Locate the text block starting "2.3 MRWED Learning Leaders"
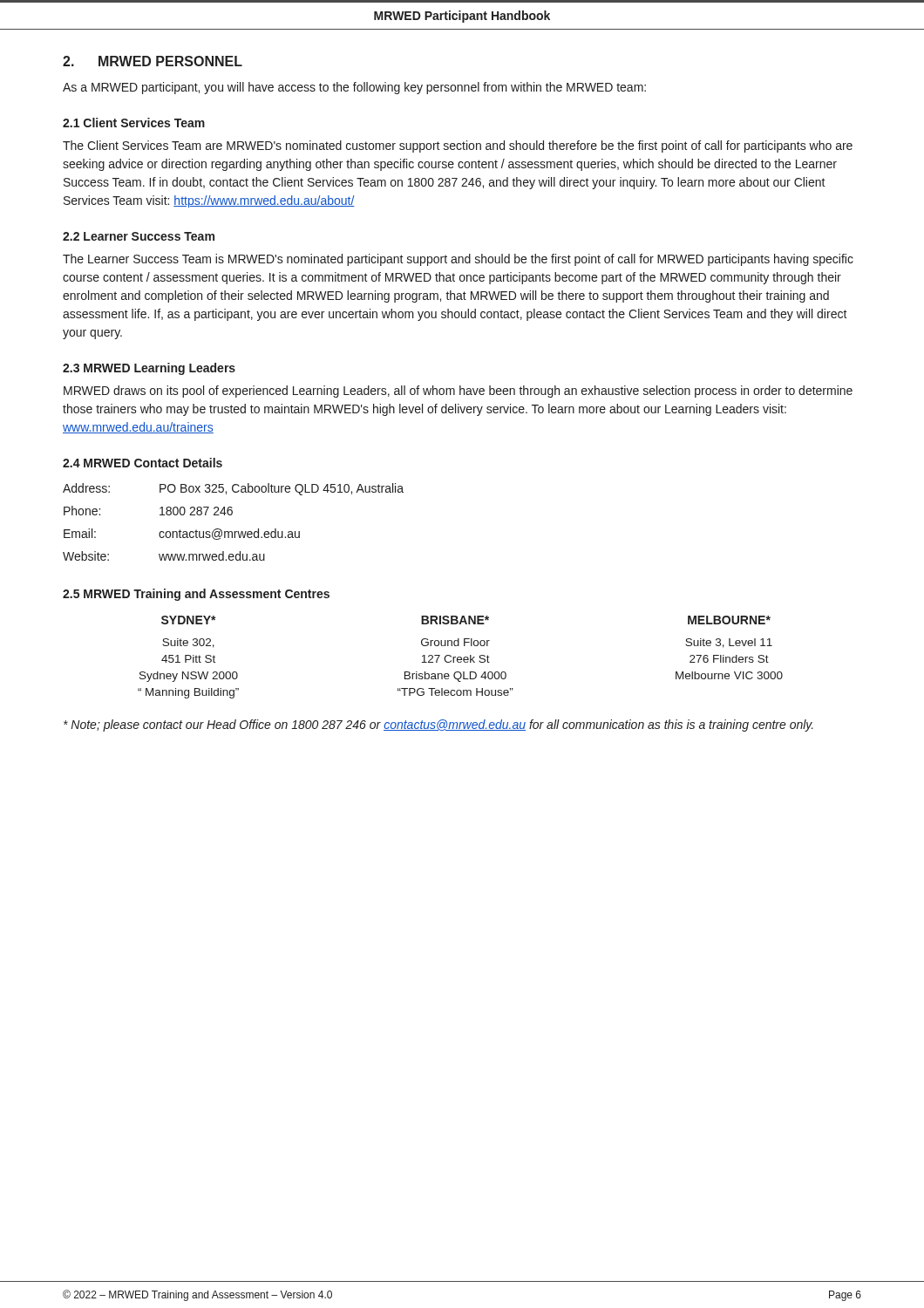The image size is (924, 1308). (149, 369)
